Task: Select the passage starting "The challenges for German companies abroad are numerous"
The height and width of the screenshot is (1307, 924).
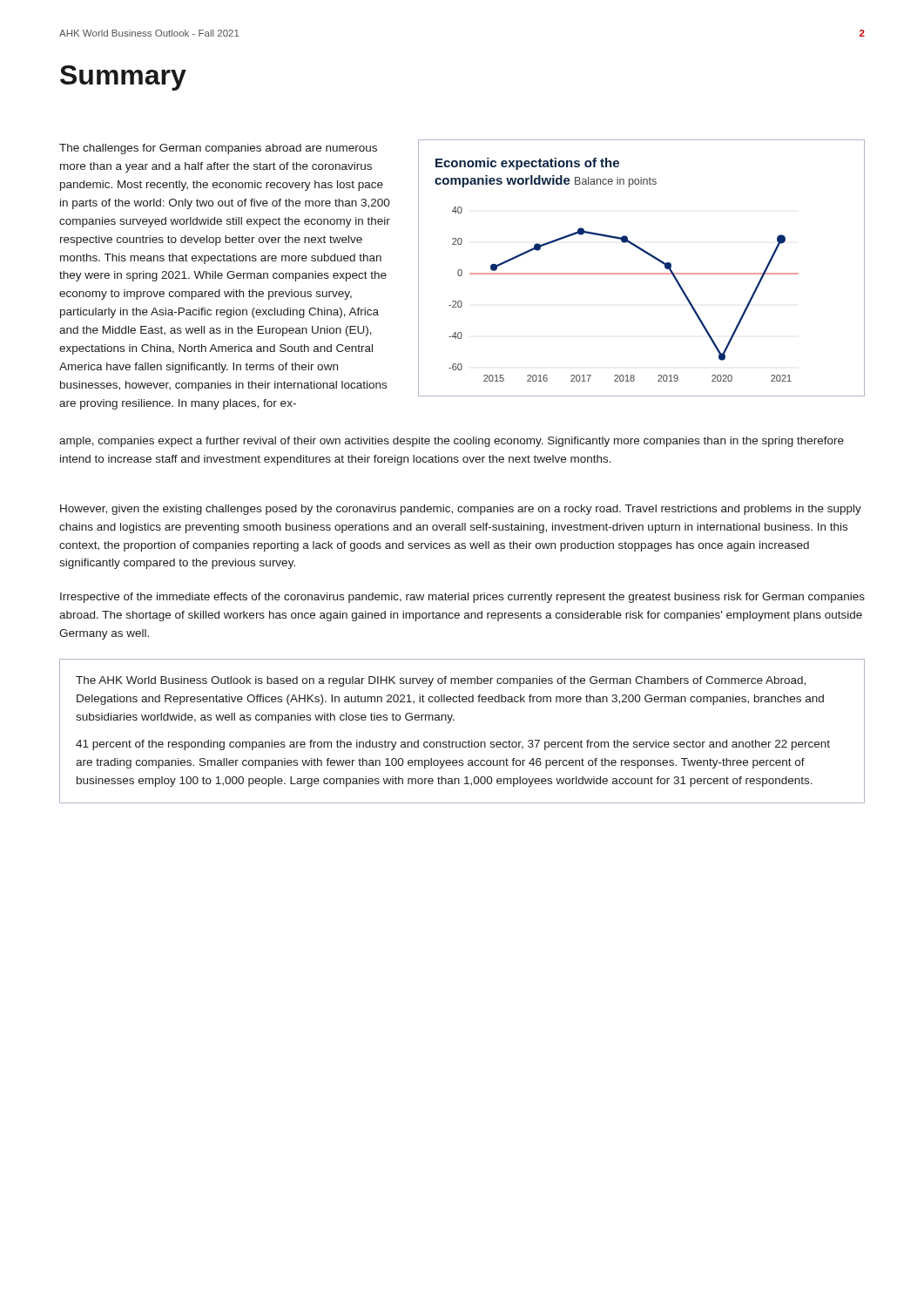Action: pos(225,275)
